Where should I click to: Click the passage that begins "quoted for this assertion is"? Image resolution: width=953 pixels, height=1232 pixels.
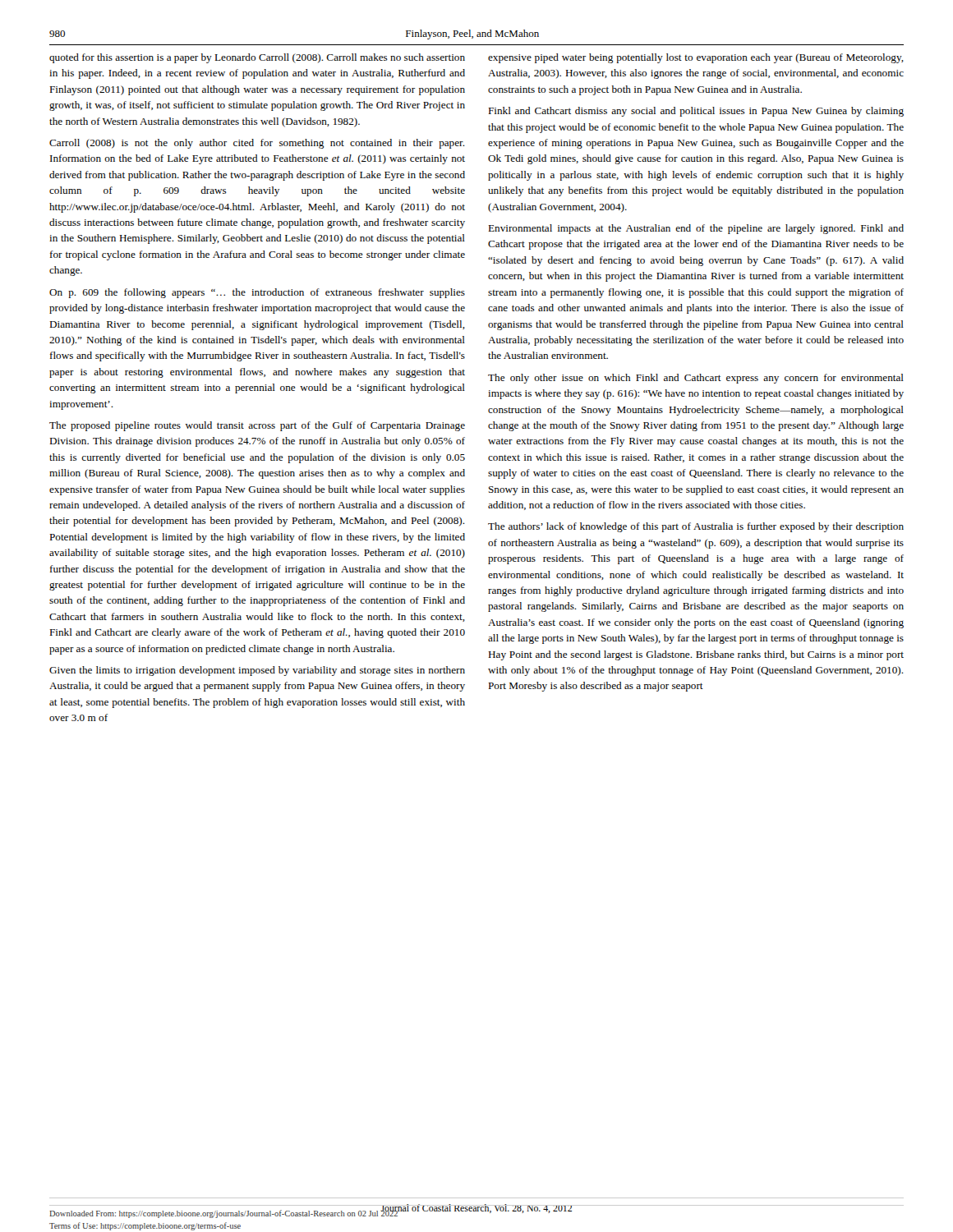click(x=257, y=89)
